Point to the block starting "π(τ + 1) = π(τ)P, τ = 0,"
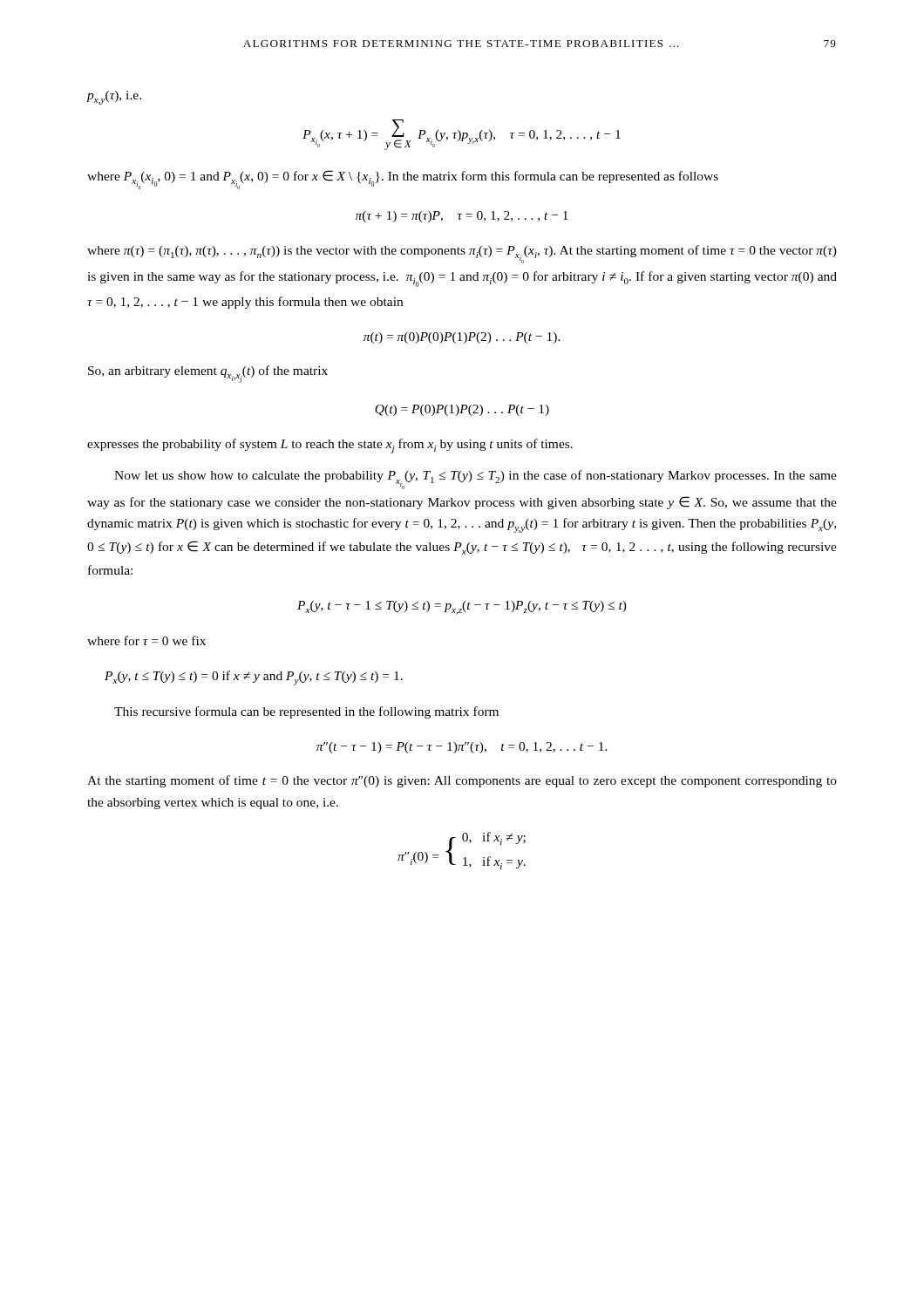The width and height of the screenshot is (924, 1308). coord(462,215)
